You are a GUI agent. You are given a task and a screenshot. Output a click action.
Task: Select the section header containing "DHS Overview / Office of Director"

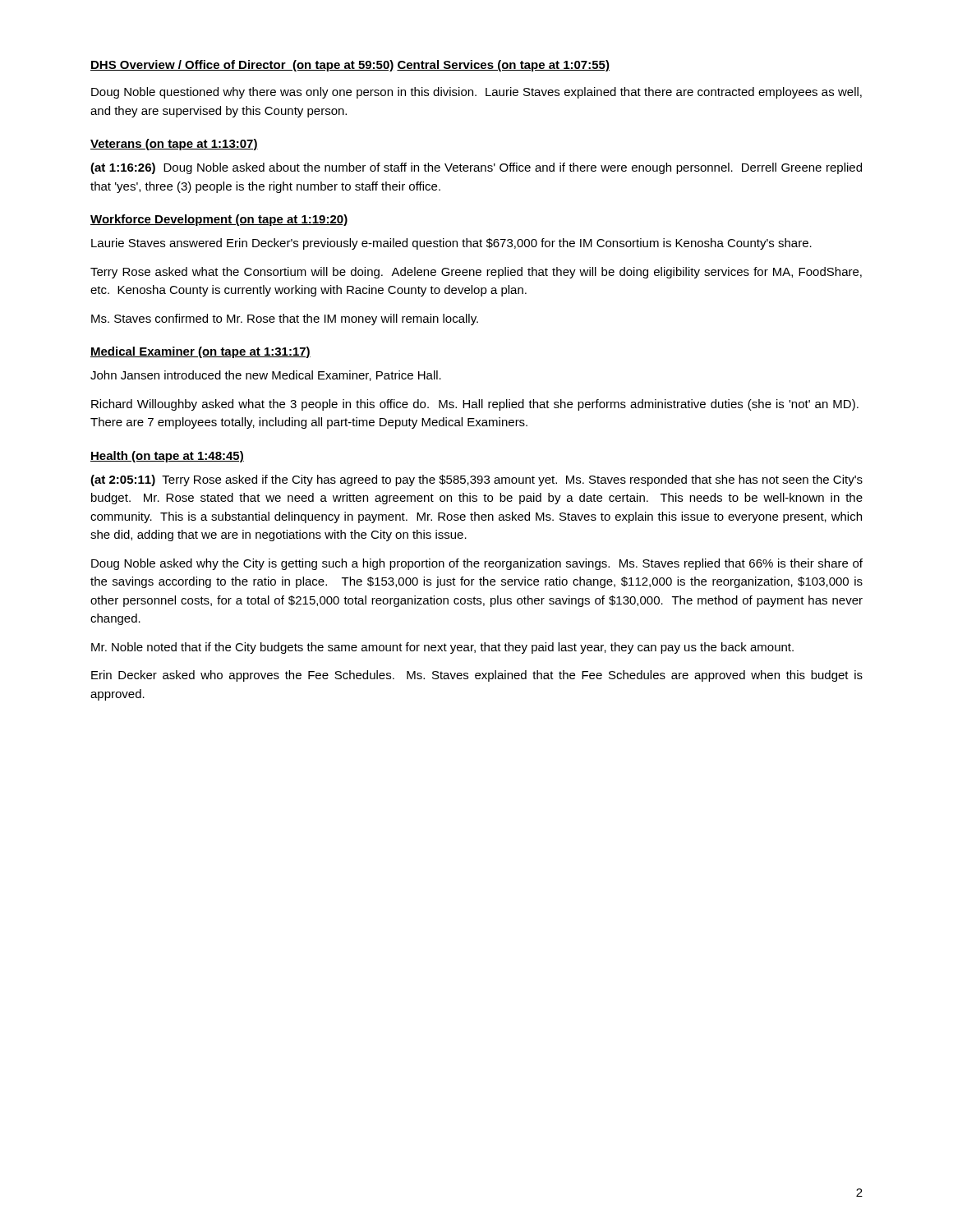coord(242,64)
